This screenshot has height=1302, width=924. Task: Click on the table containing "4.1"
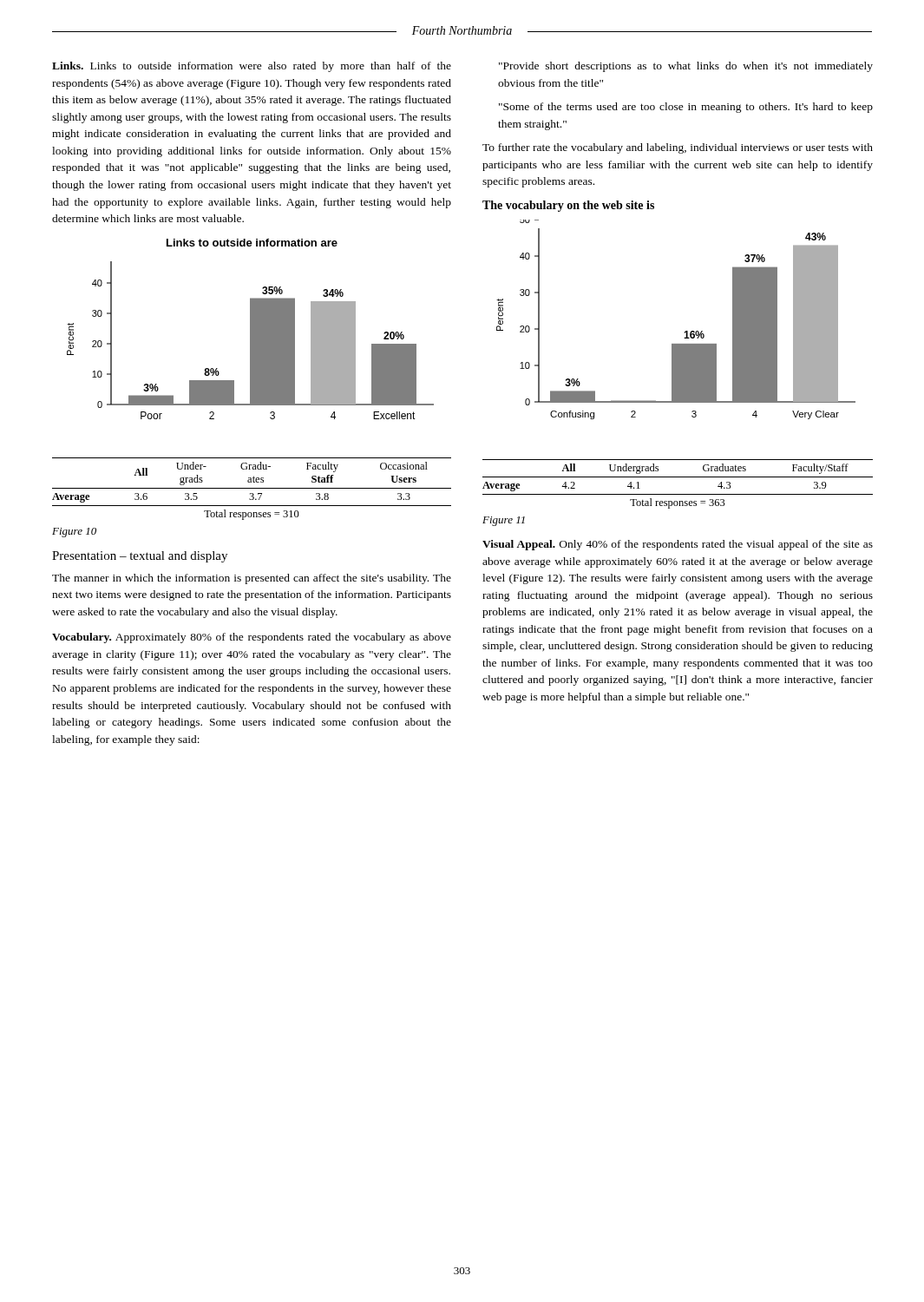pyautogui.click(x=678, y=484)
